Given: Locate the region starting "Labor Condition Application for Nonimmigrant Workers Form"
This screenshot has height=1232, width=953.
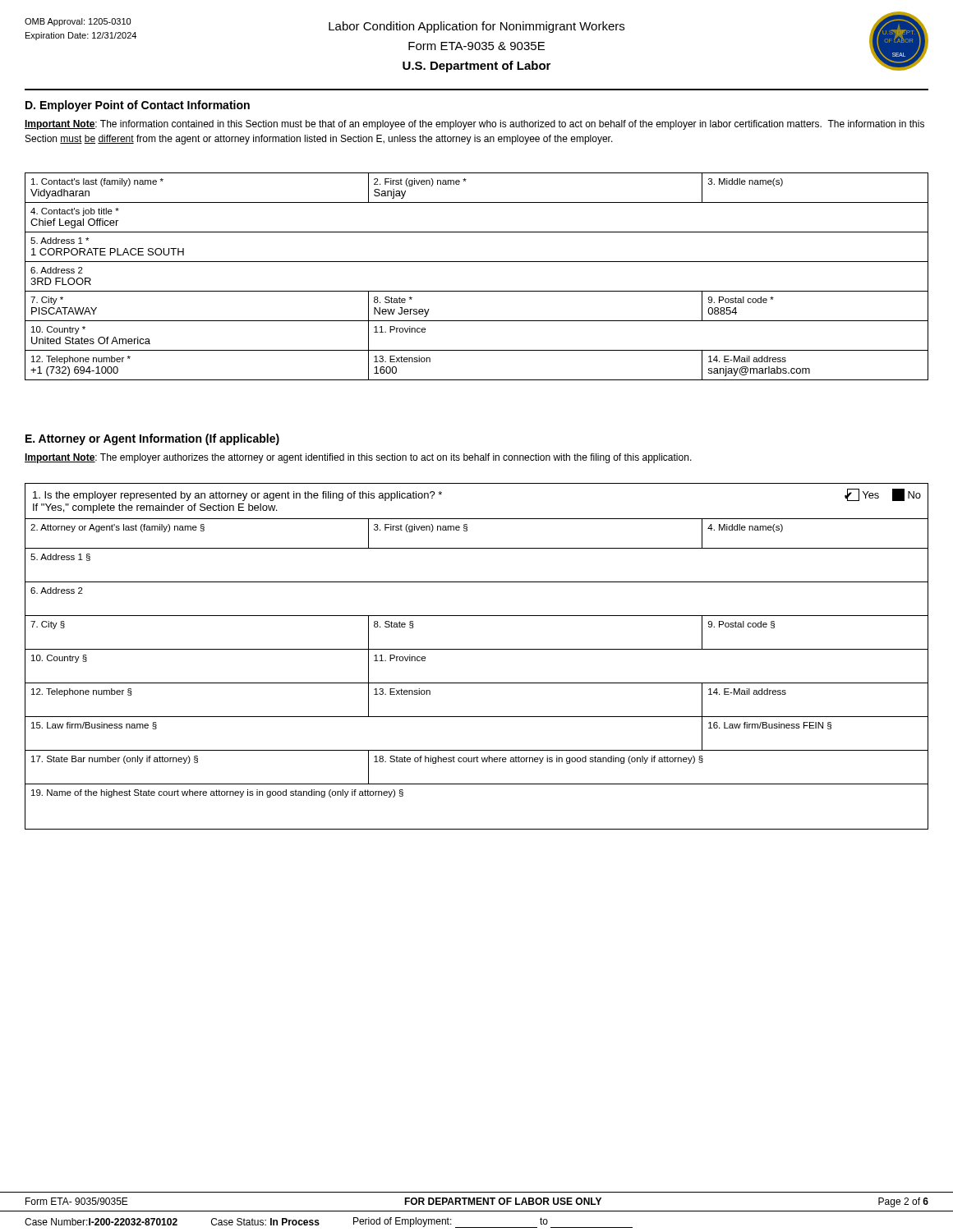Looking at the screenshot, I should [x=476, y=46].
